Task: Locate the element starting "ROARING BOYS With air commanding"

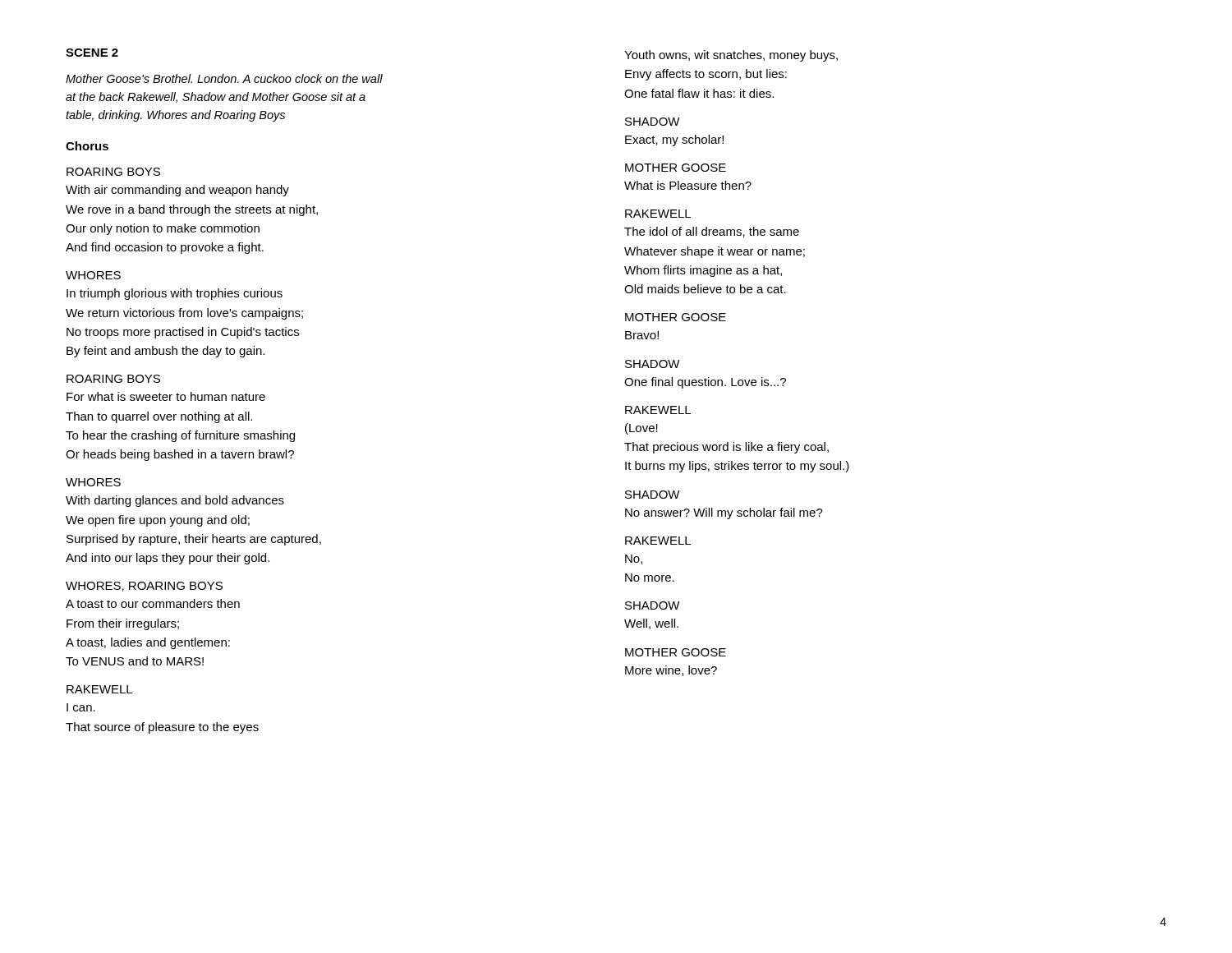Action: coord(312,211)
